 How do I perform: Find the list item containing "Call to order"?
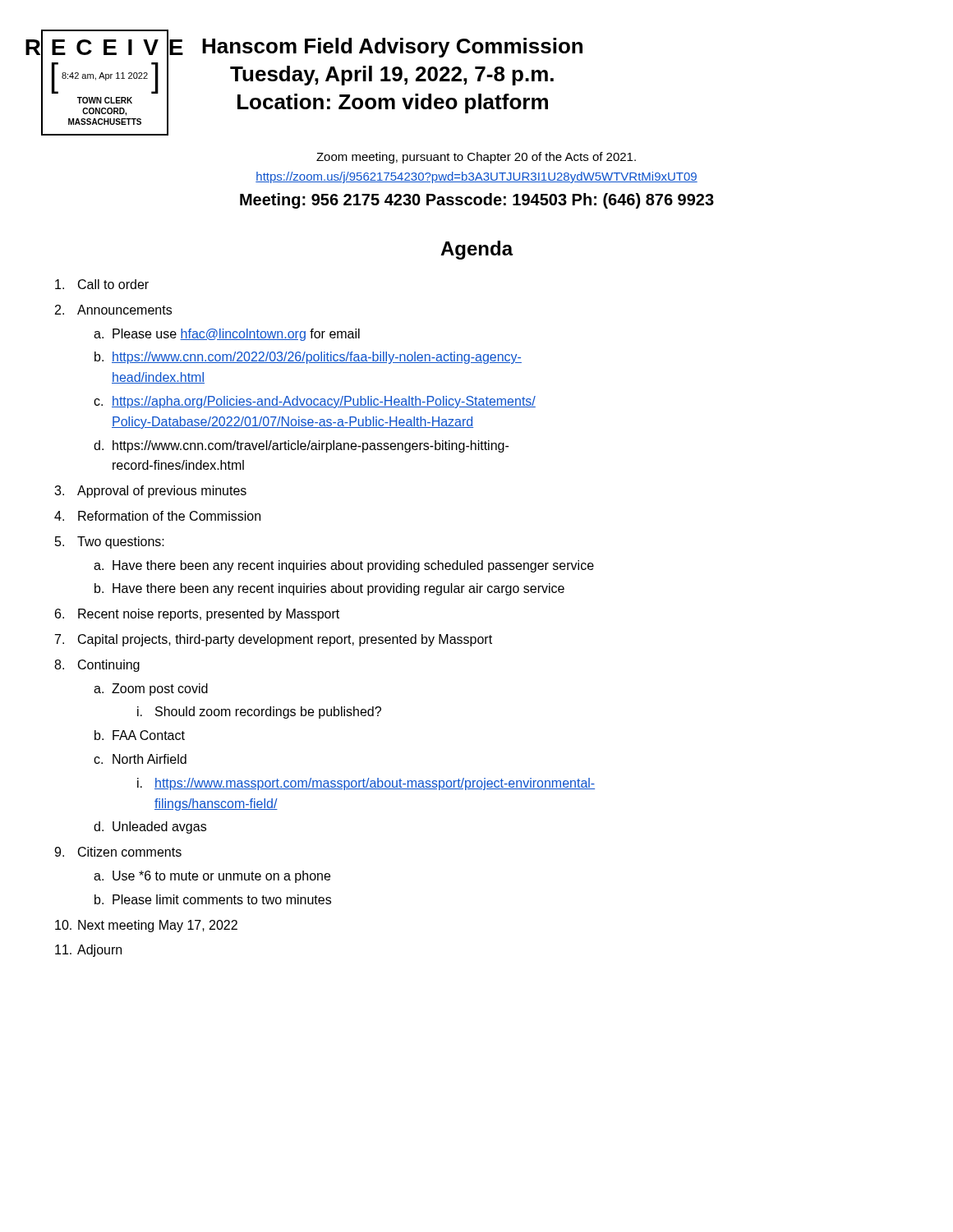(113, 285)
